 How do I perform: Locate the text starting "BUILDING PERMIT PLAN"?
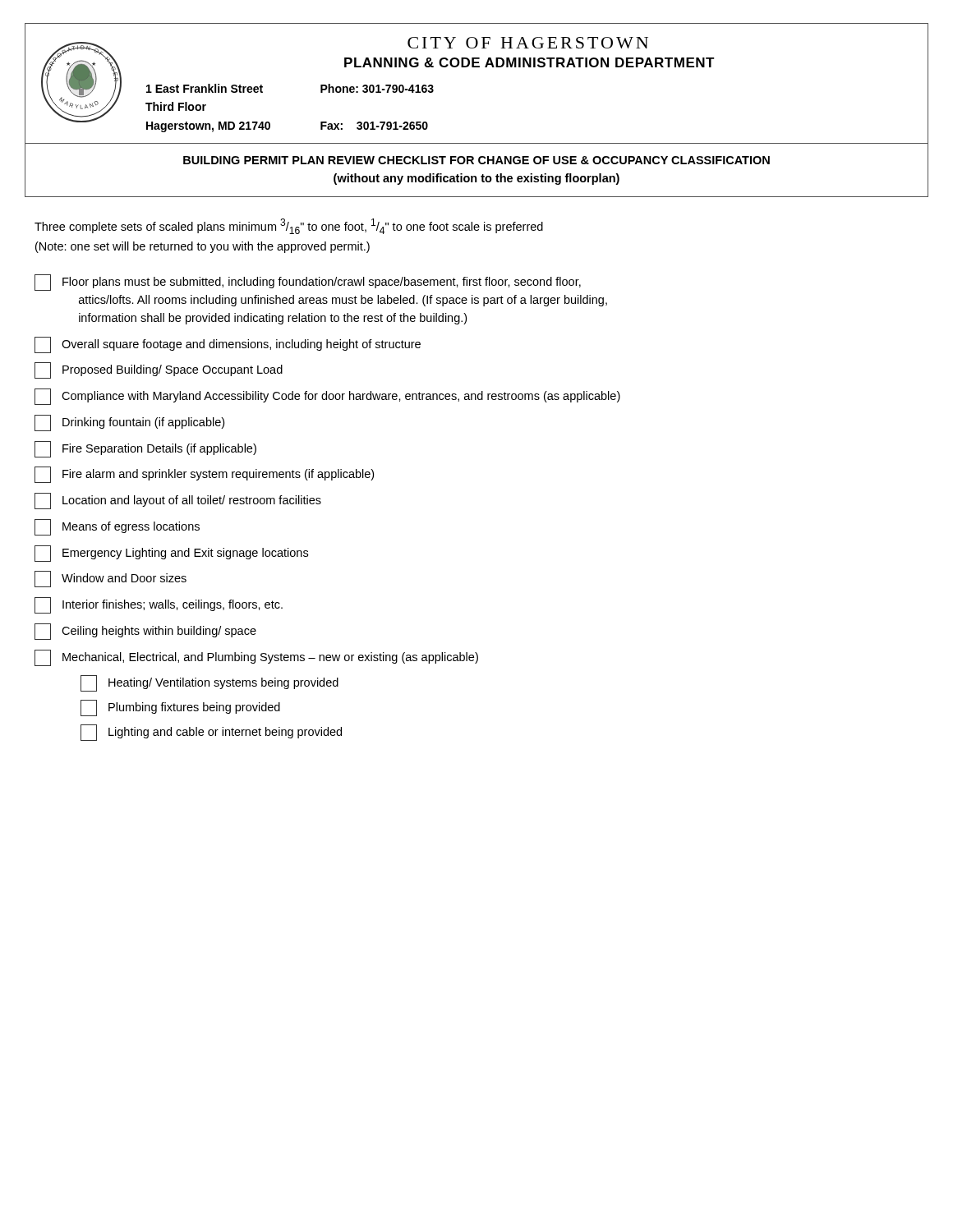click(x=476, y=170)
